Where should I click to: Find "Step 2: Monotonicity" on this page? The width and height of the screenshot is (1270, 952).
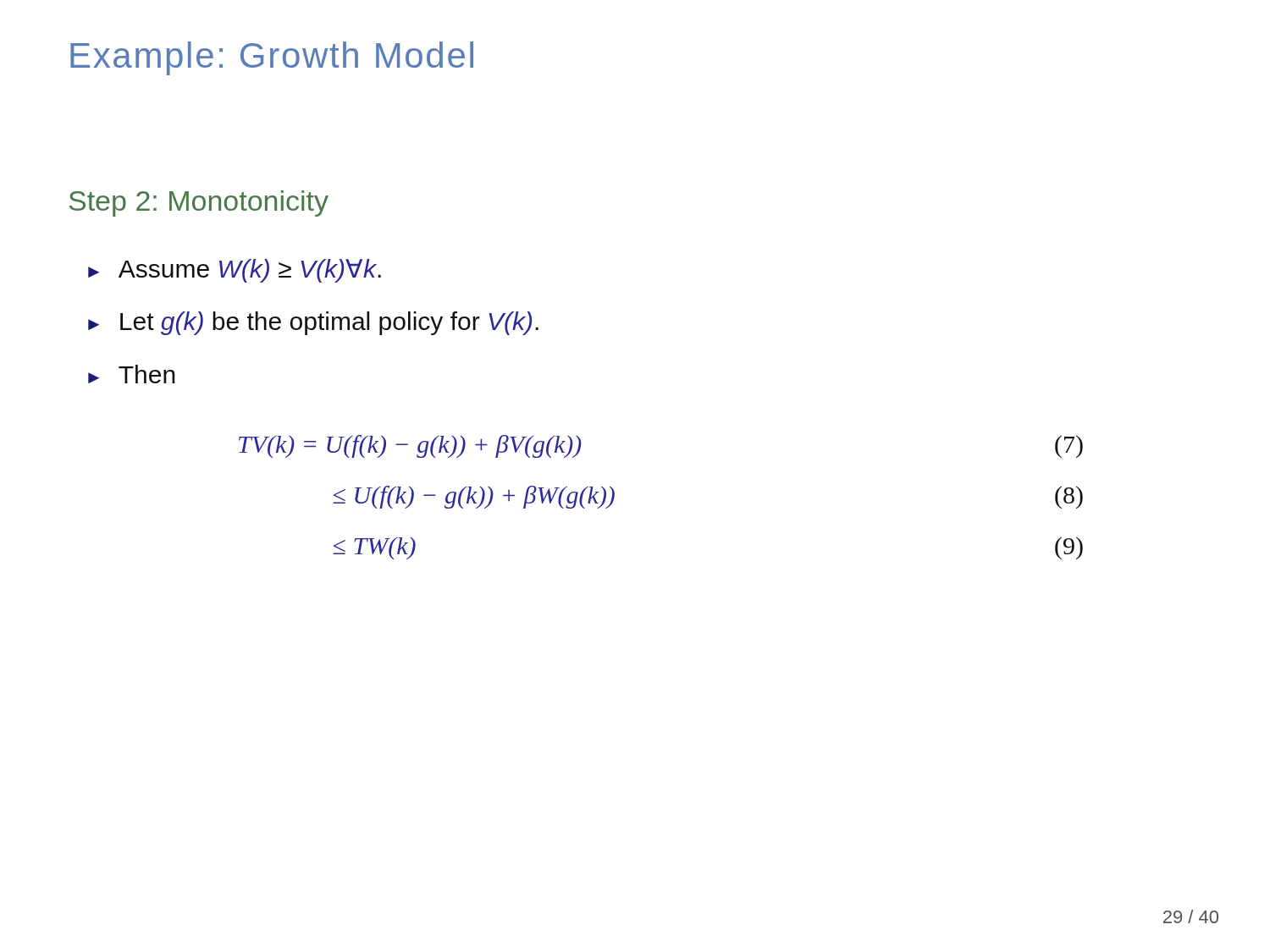point(198,201)
